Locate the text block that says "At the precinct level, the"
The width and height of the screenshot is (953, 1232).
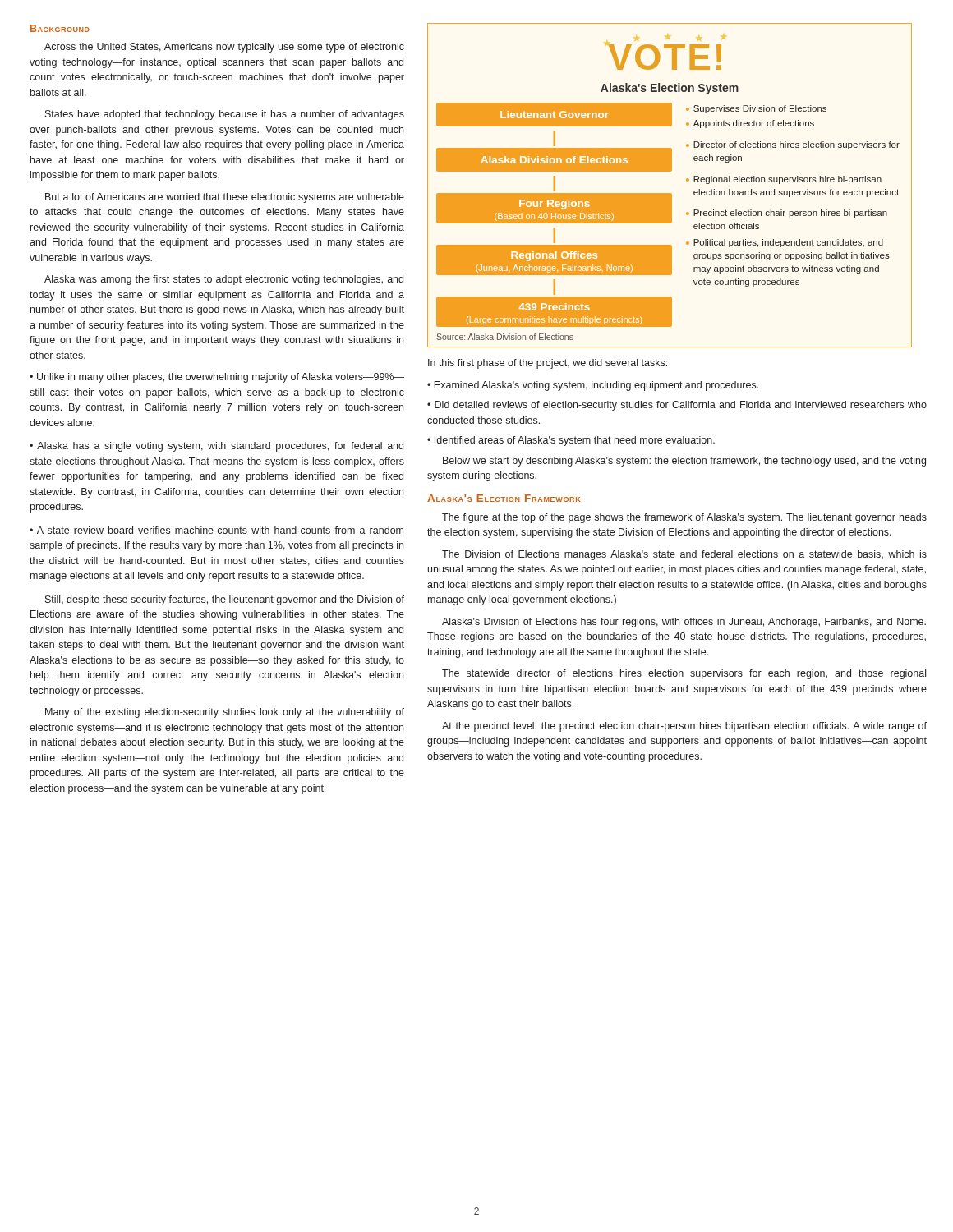(677, 741)
